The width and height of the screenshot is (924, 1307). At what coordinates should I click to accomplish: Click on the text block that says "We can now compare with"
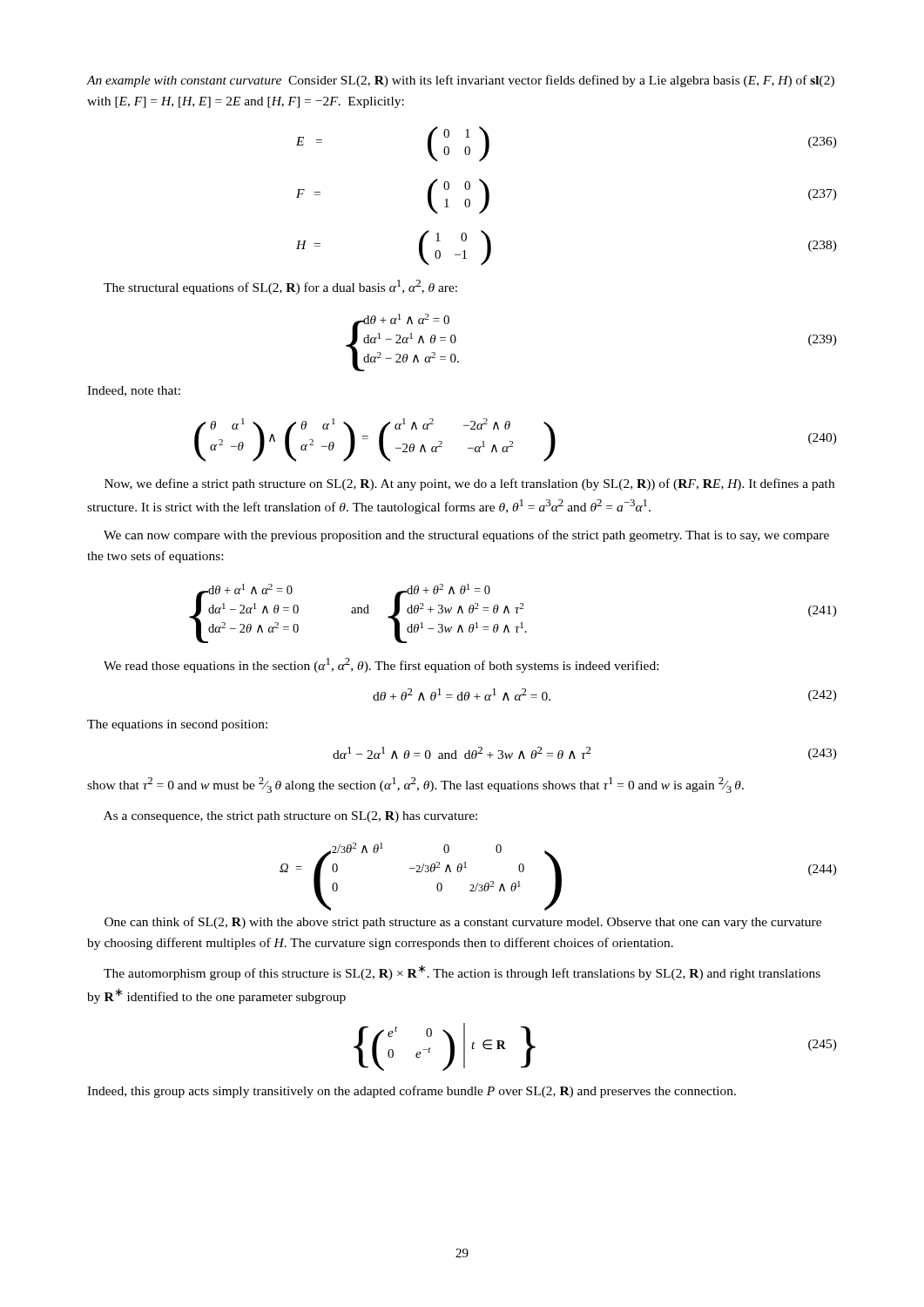point(458,545)
